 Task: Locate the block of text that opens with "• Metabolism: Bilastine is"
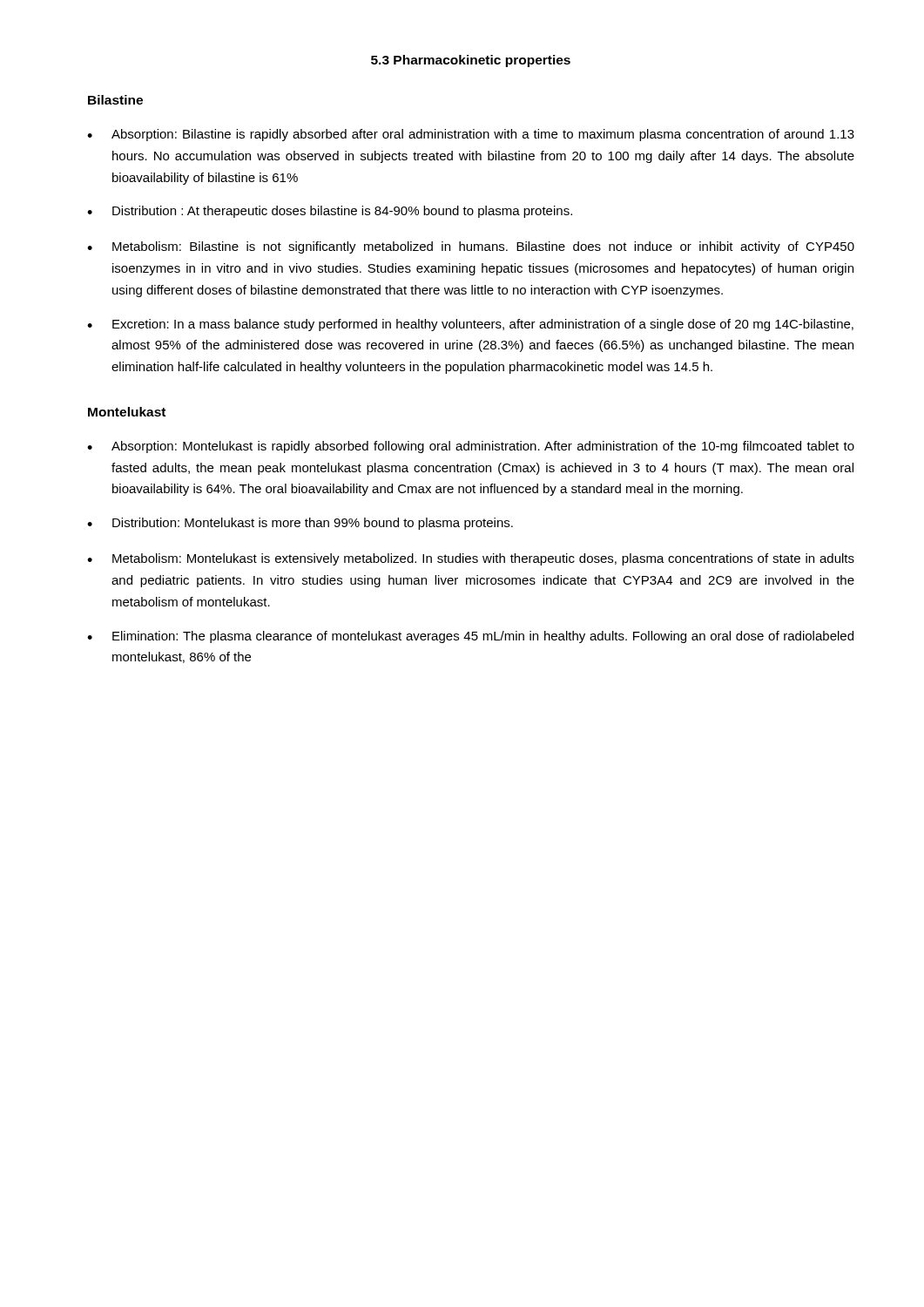pos(471,269)
